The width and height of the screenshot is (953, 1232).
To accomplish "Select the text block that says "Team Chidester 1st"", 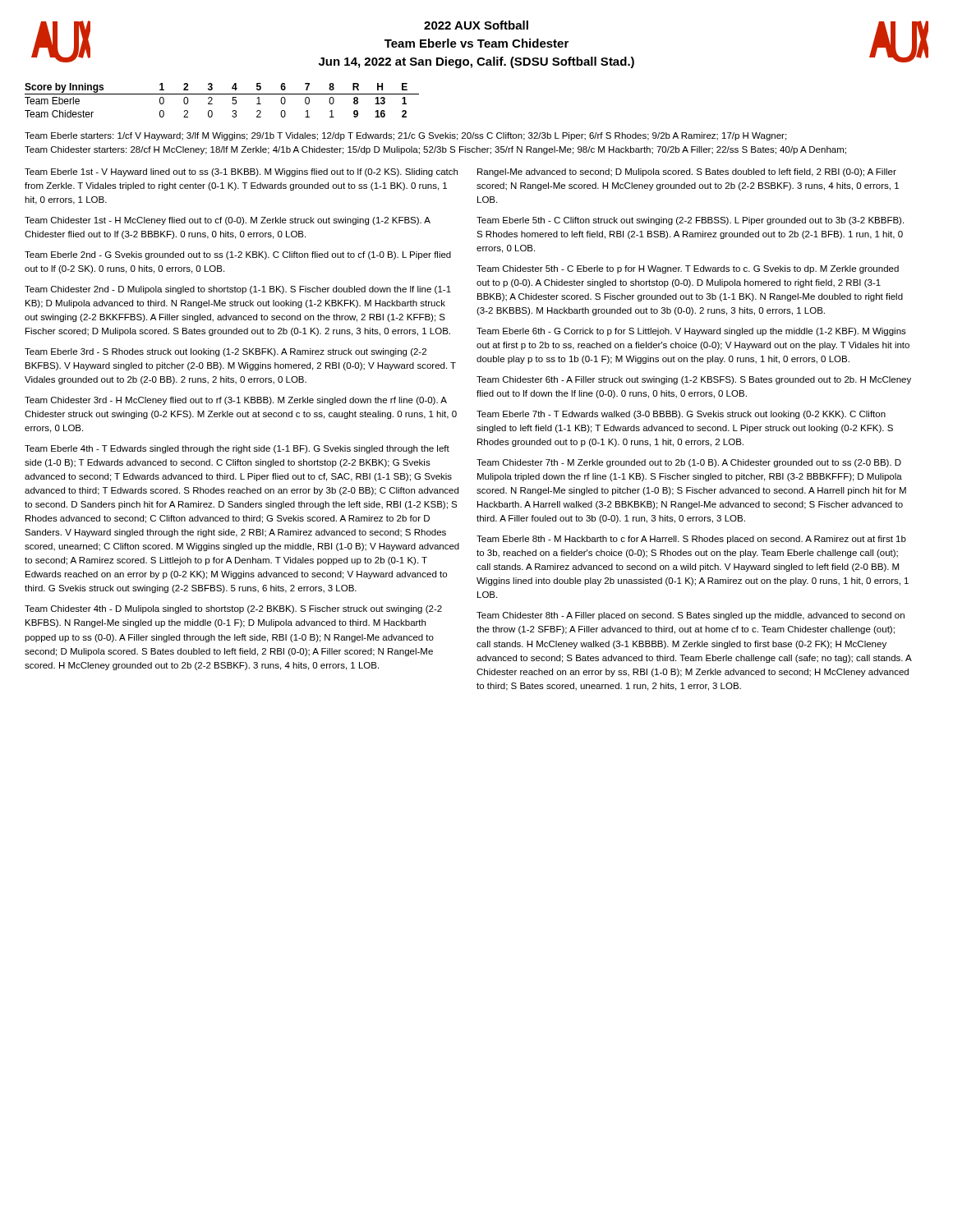I will (x=227, y=227).
